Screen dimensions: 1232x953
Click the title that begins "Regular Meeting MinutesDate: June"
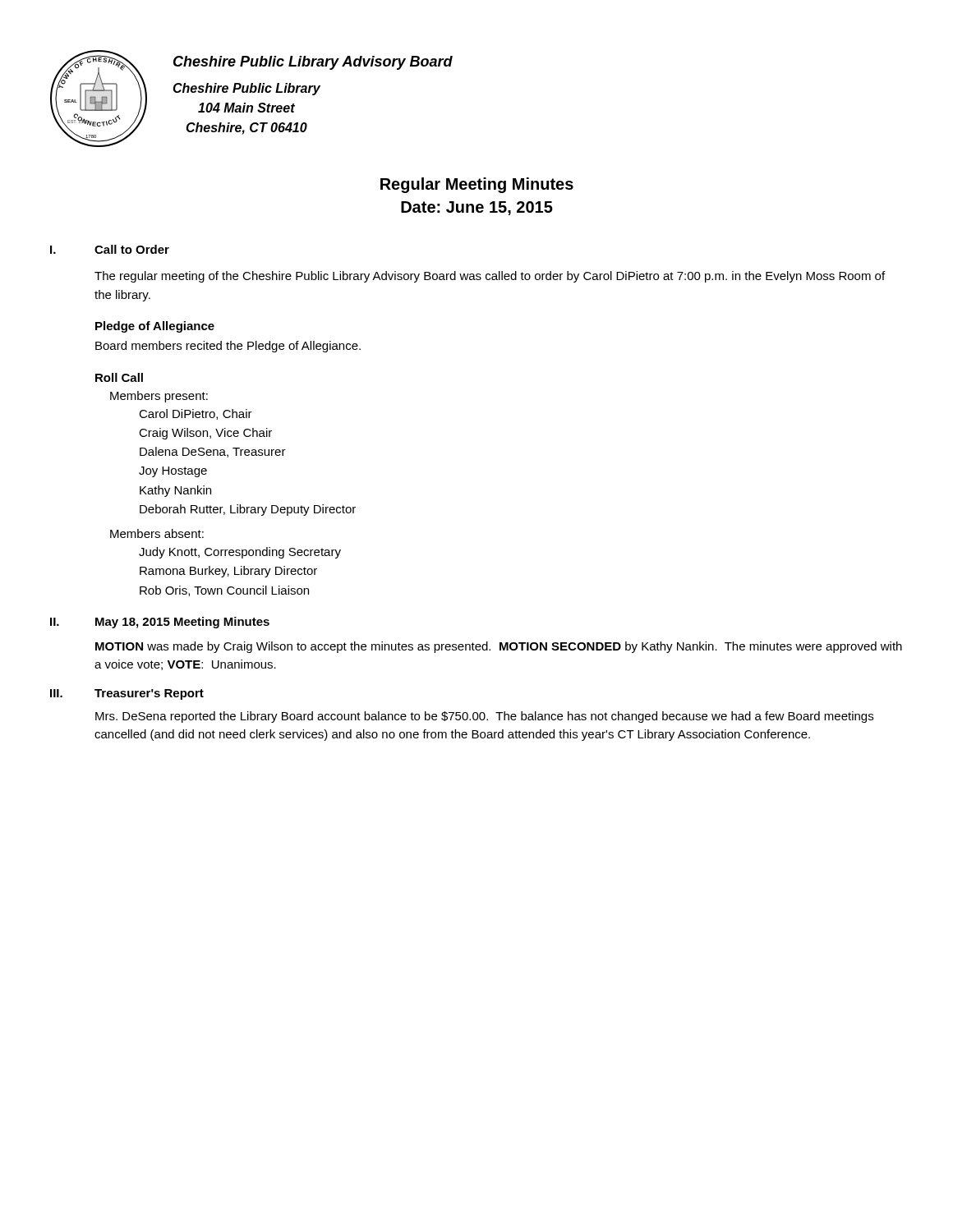(476, 195)
